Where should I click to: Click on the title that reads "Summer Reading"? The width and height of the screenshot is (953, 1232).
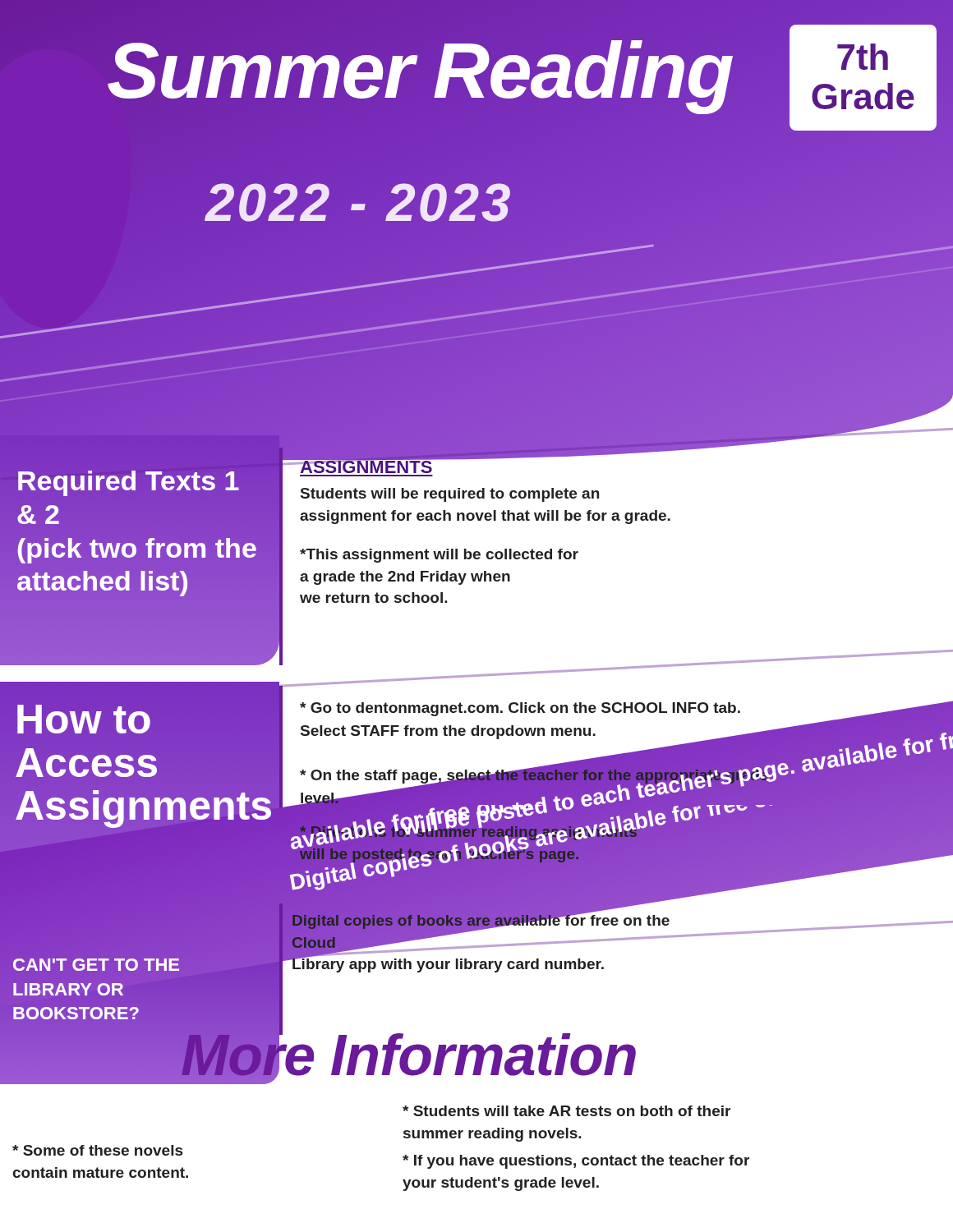pyautogui.click(x=420, y=71)
